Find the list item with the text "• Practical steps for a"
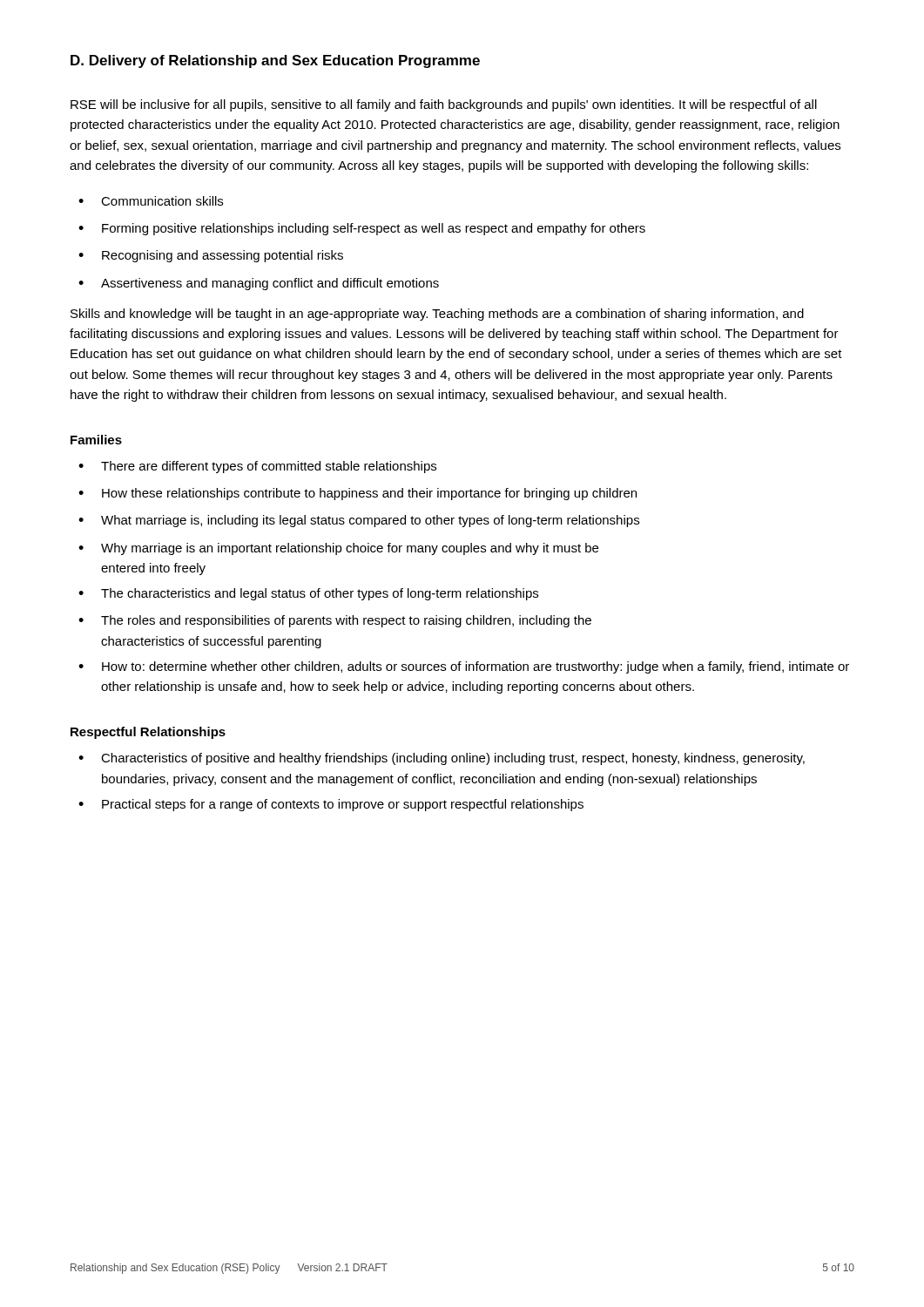Screen dimensions: 1307x924 click(466, 805)
